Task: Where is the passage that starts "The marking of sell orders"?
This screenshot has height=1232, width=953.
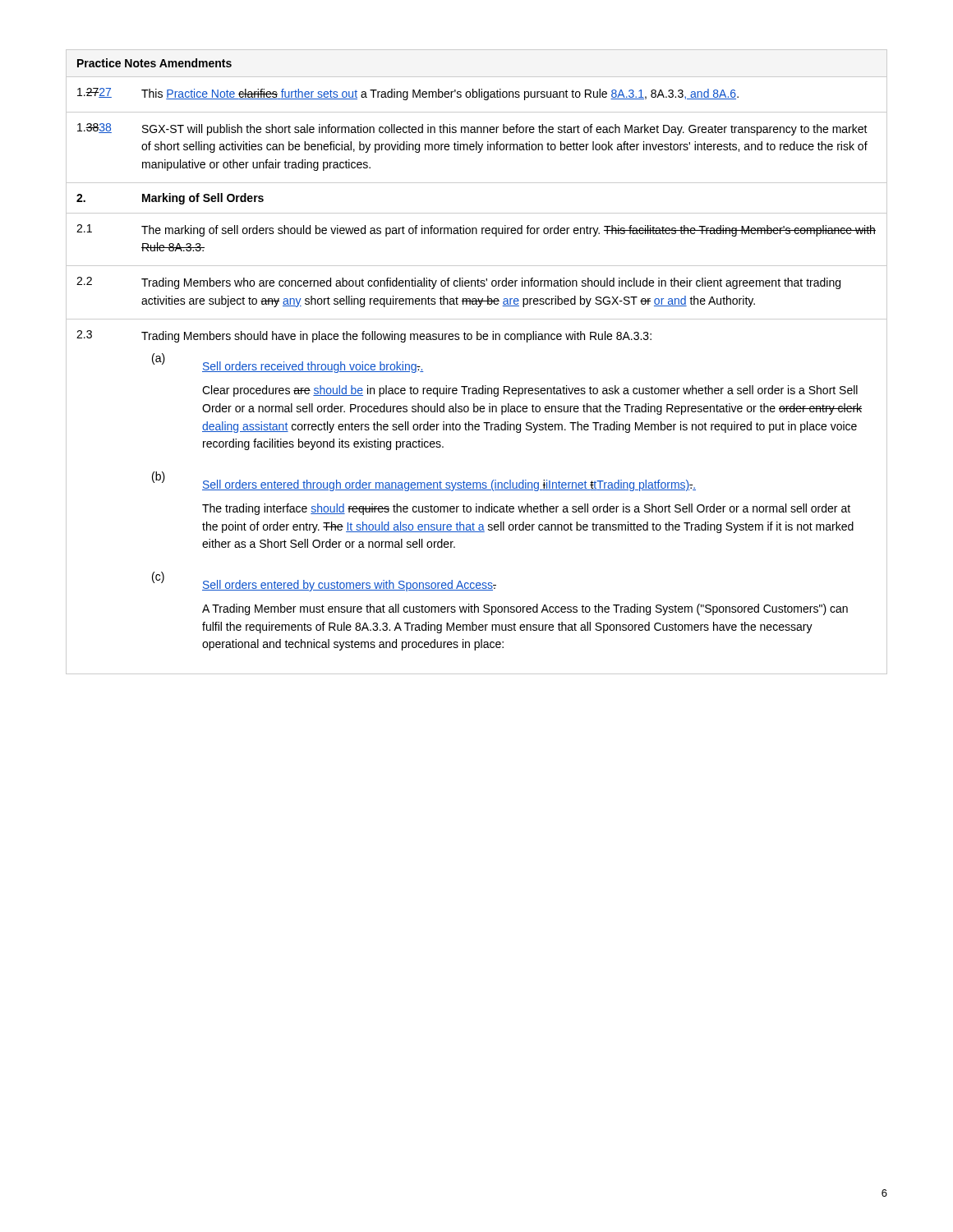Action: tap(509, 239)
